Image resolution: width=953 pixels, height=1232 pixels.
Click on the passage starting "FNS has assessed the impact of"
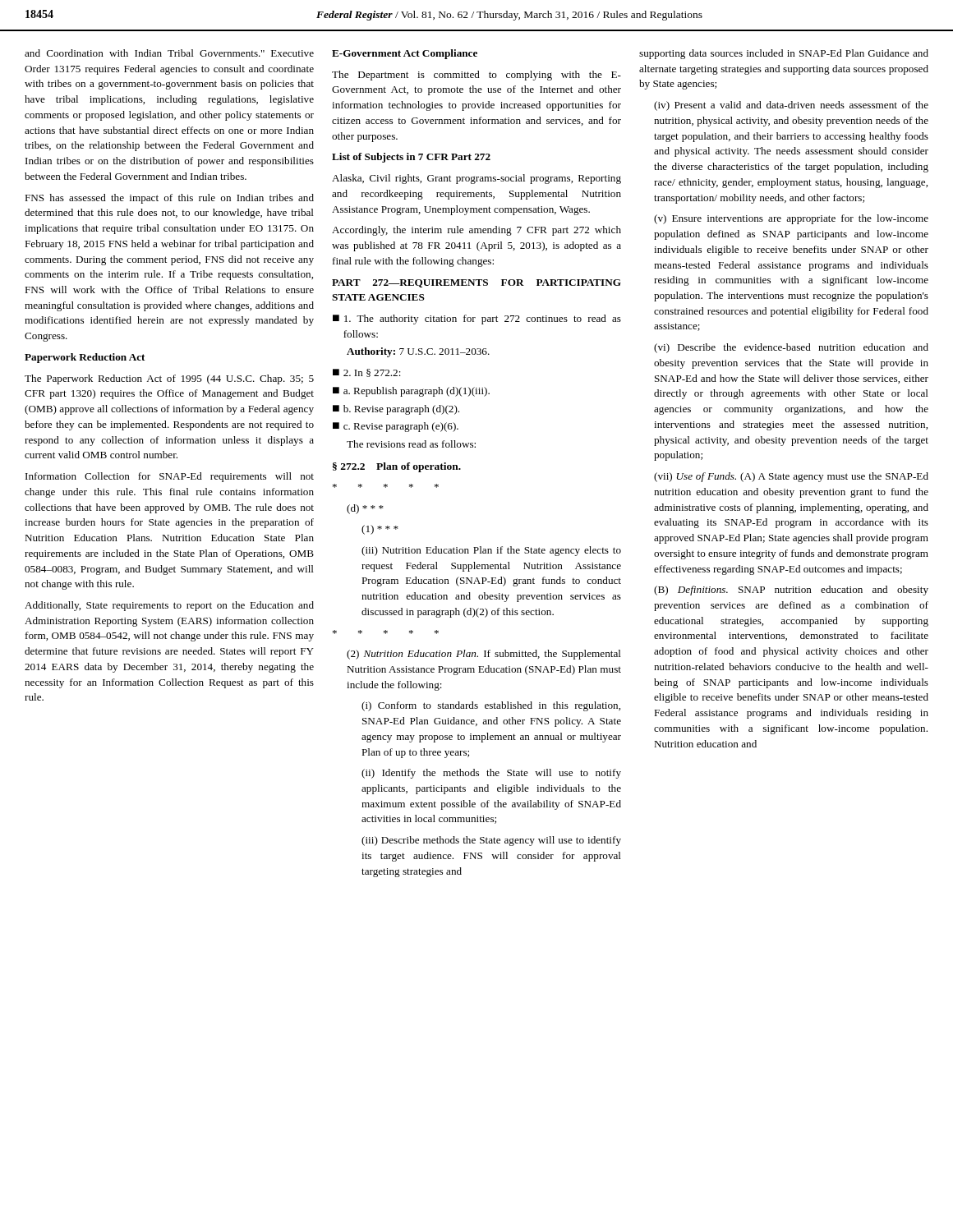pyautogui.click(x=169, y=267)
